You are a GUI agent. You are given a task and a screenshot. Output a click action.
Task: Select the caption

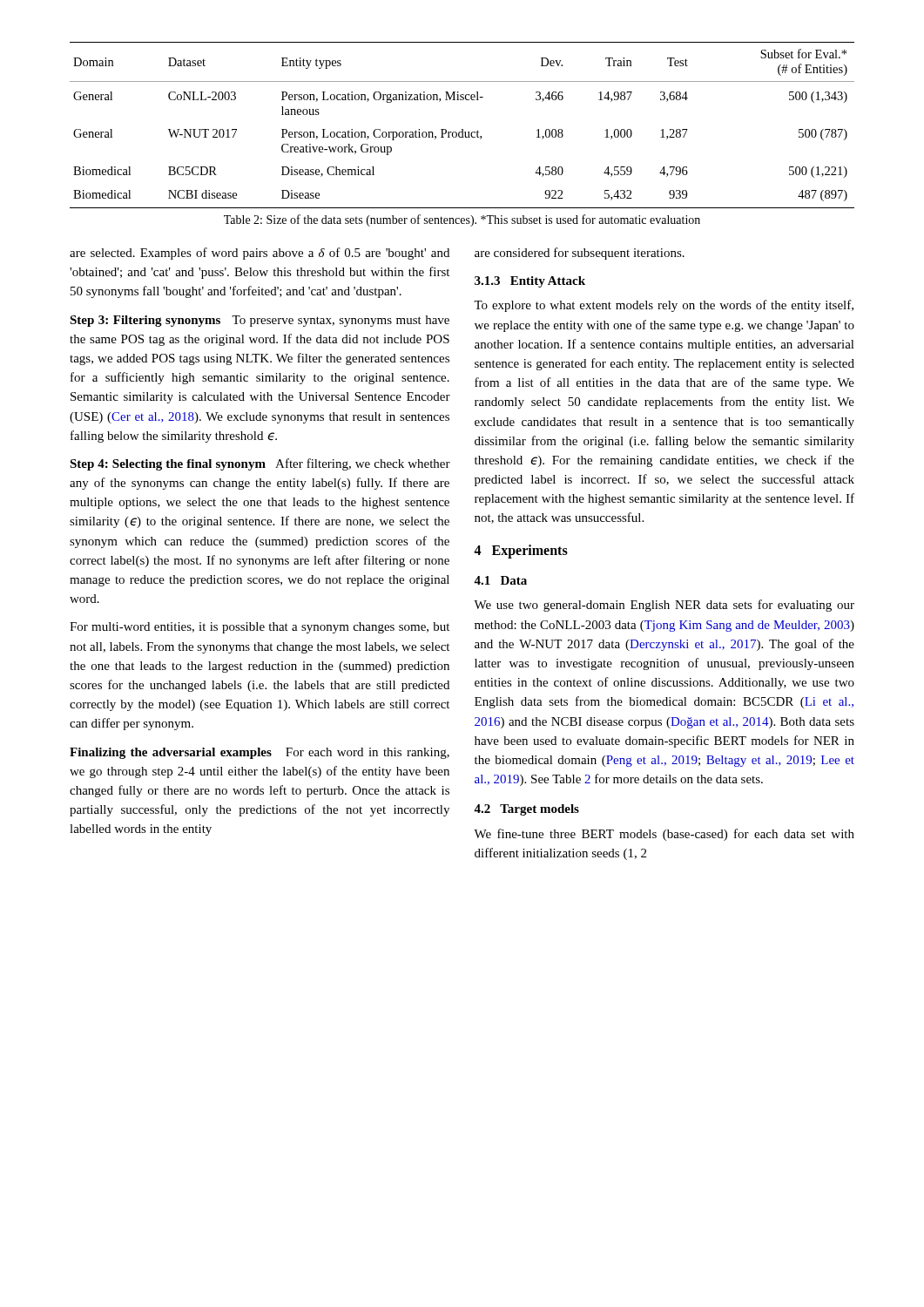[x=462, y=220]
